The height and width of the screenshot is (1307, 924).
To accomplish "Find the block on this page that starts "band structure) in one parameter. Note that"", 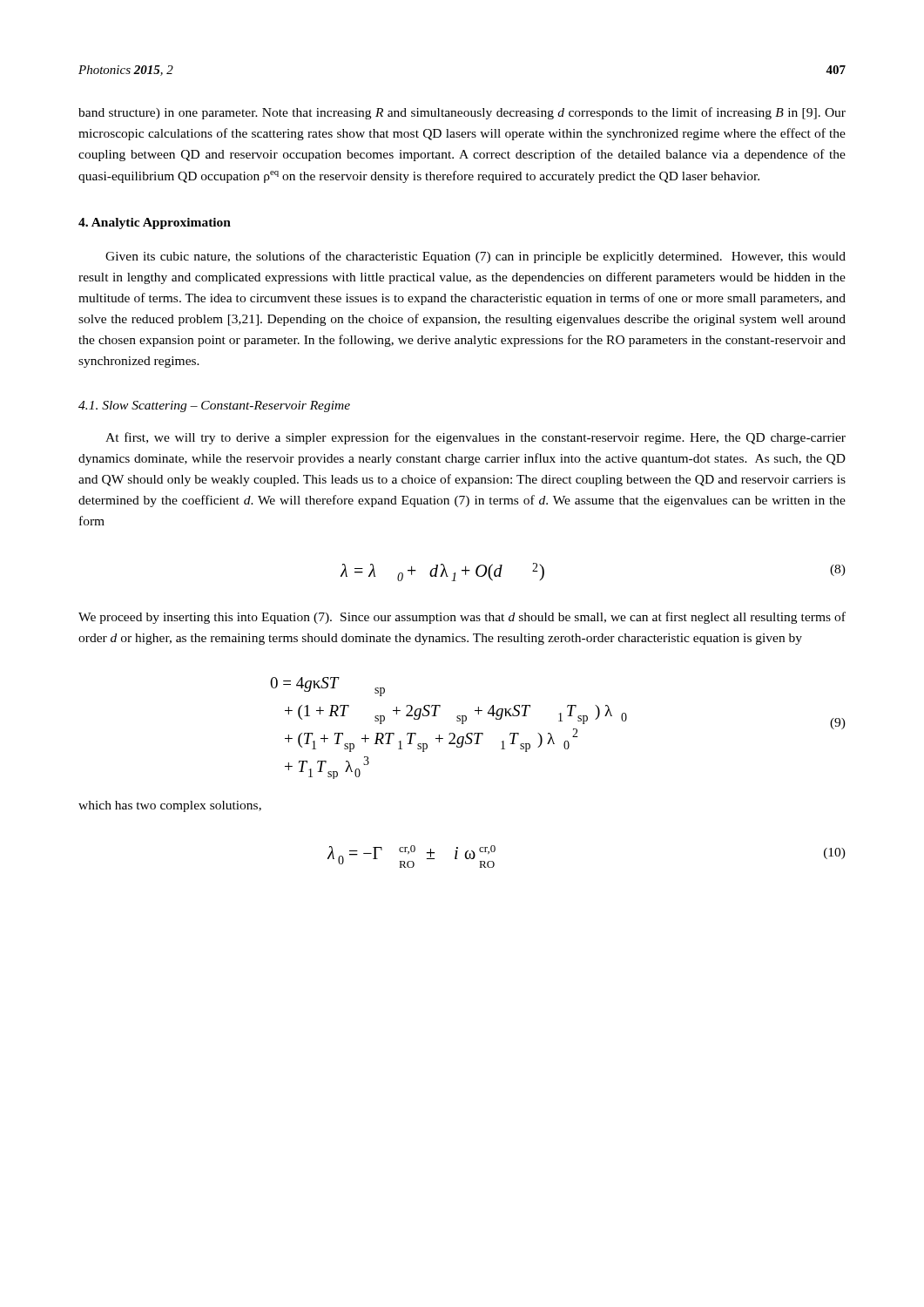I will pyautogui.click(x=462, y=144).
